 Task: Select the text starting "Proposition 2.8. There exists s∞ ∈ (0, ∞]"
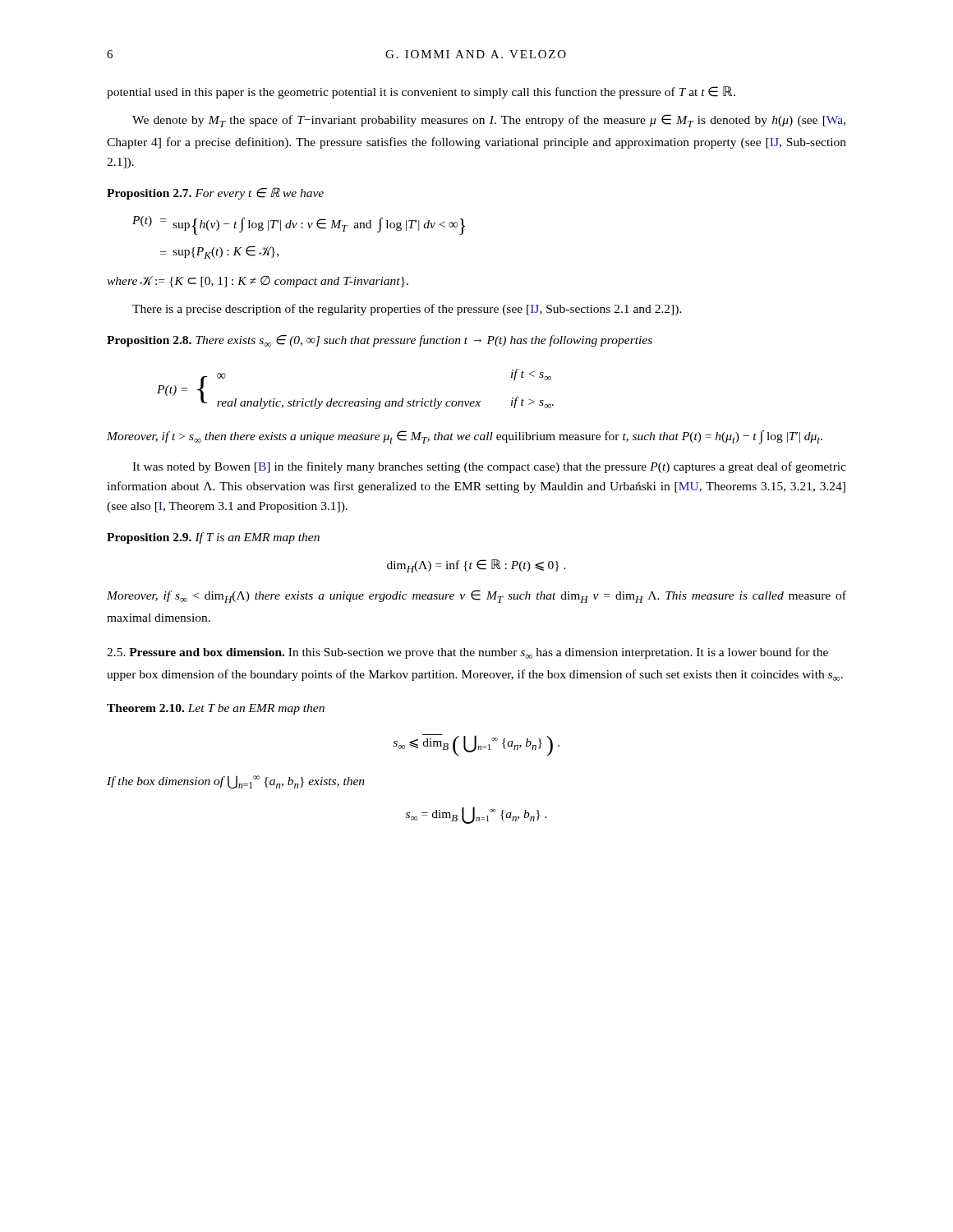(380, 342)
